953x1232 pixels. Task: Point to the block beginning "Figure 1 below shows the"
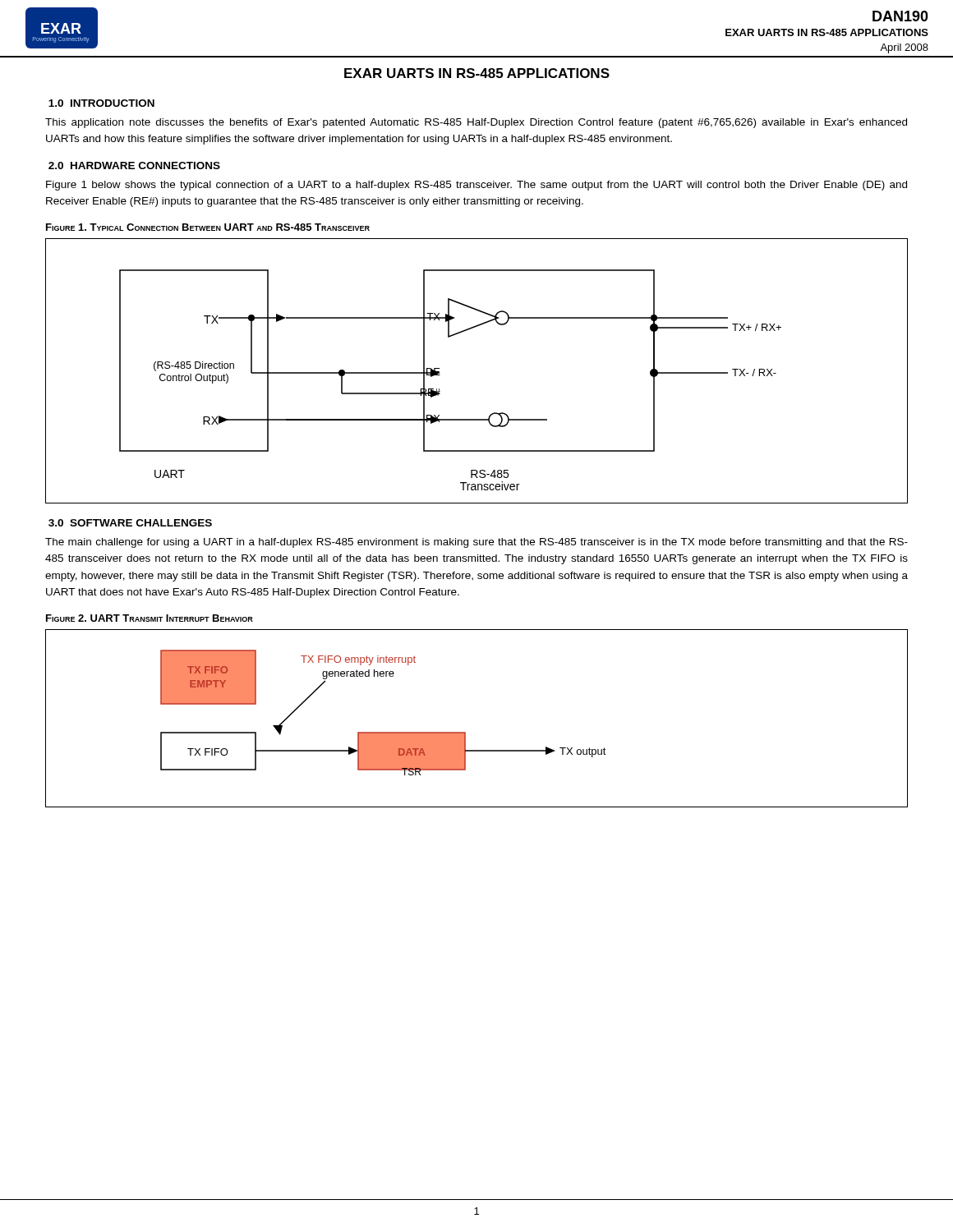pos(476,192)
